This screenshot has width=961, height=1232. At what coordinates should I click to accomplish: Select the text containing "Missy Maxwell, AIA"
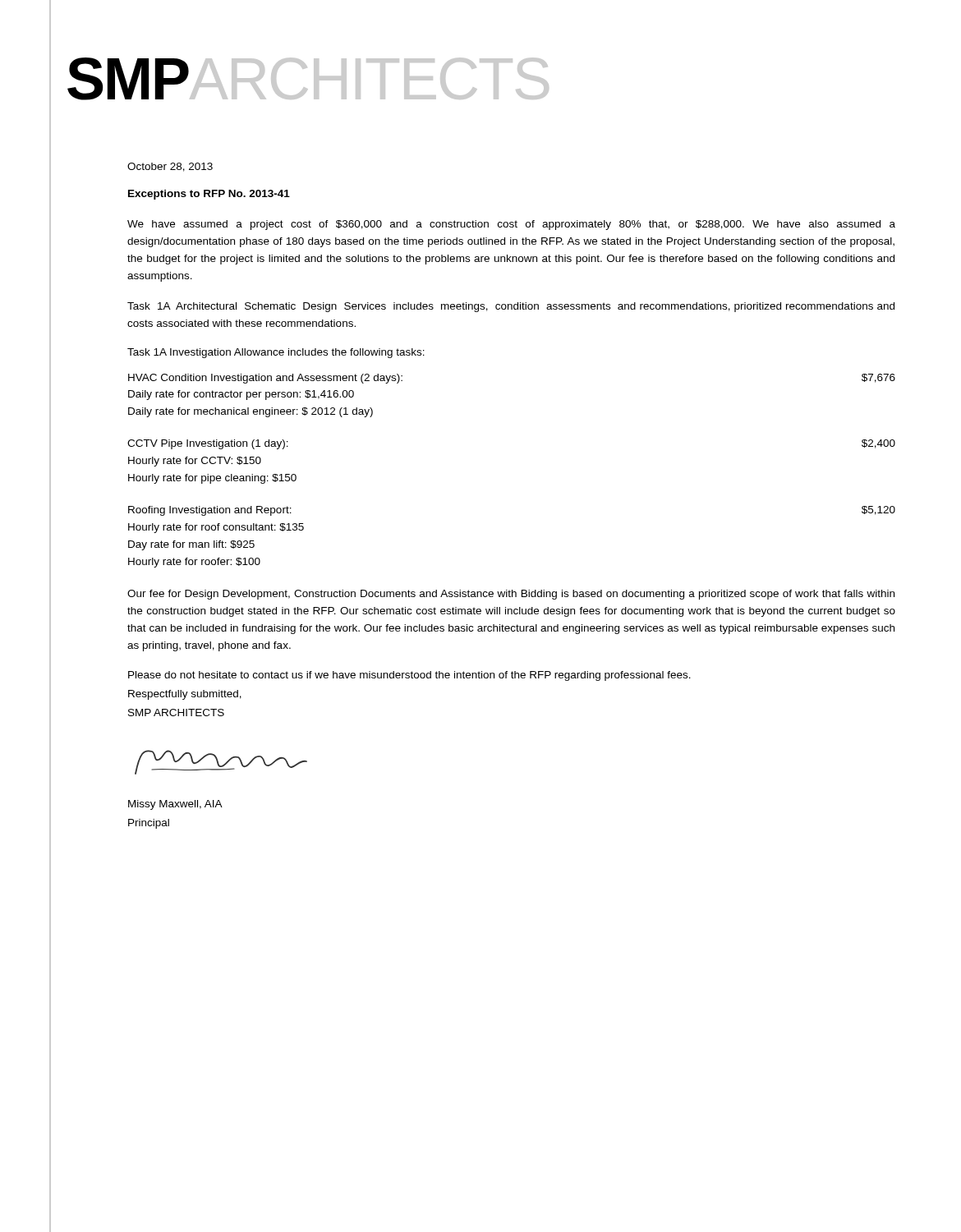(x=175, y=804)
